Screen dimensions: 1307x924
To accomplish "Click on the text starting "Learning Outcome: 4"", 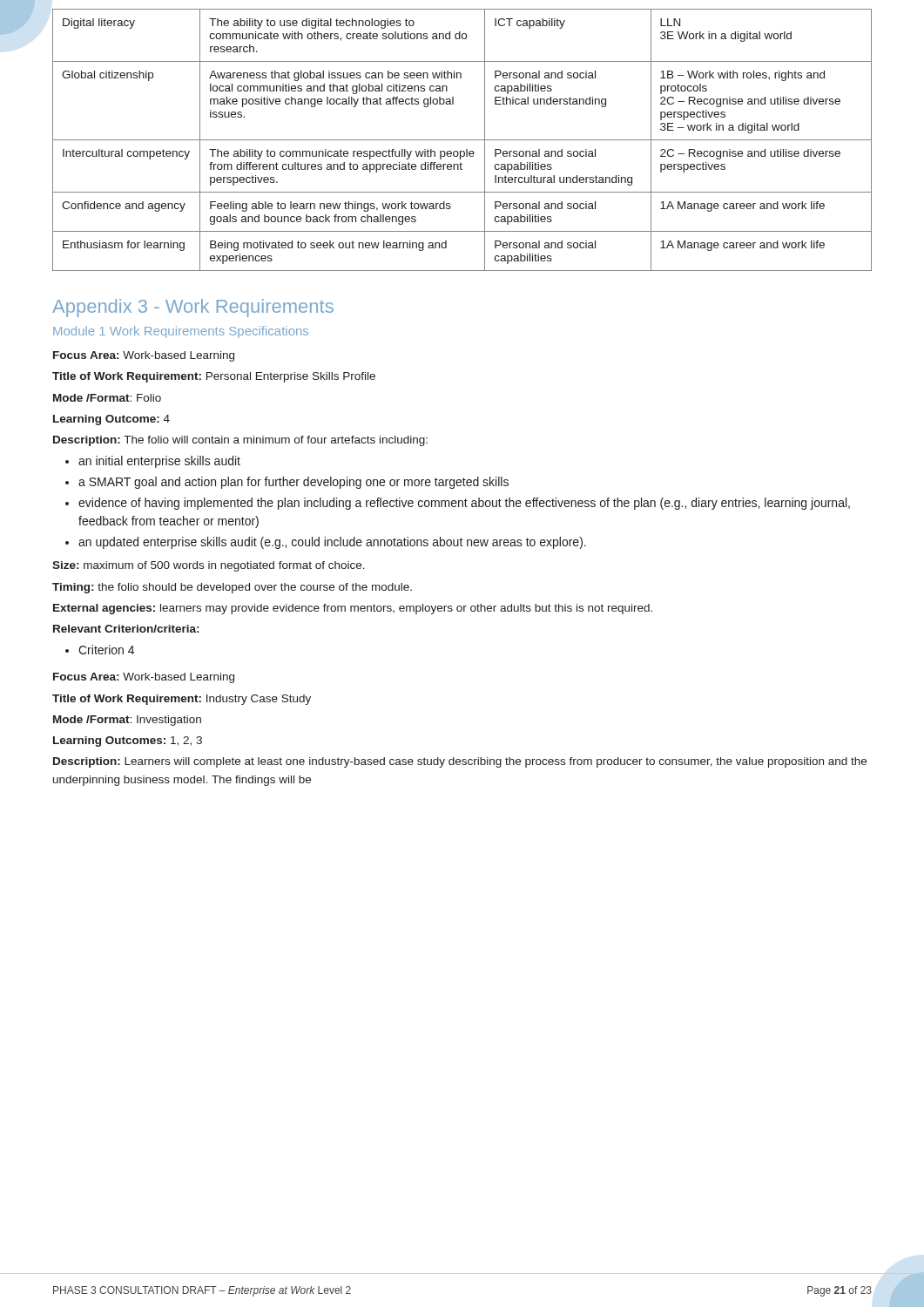I will (111, 419).
